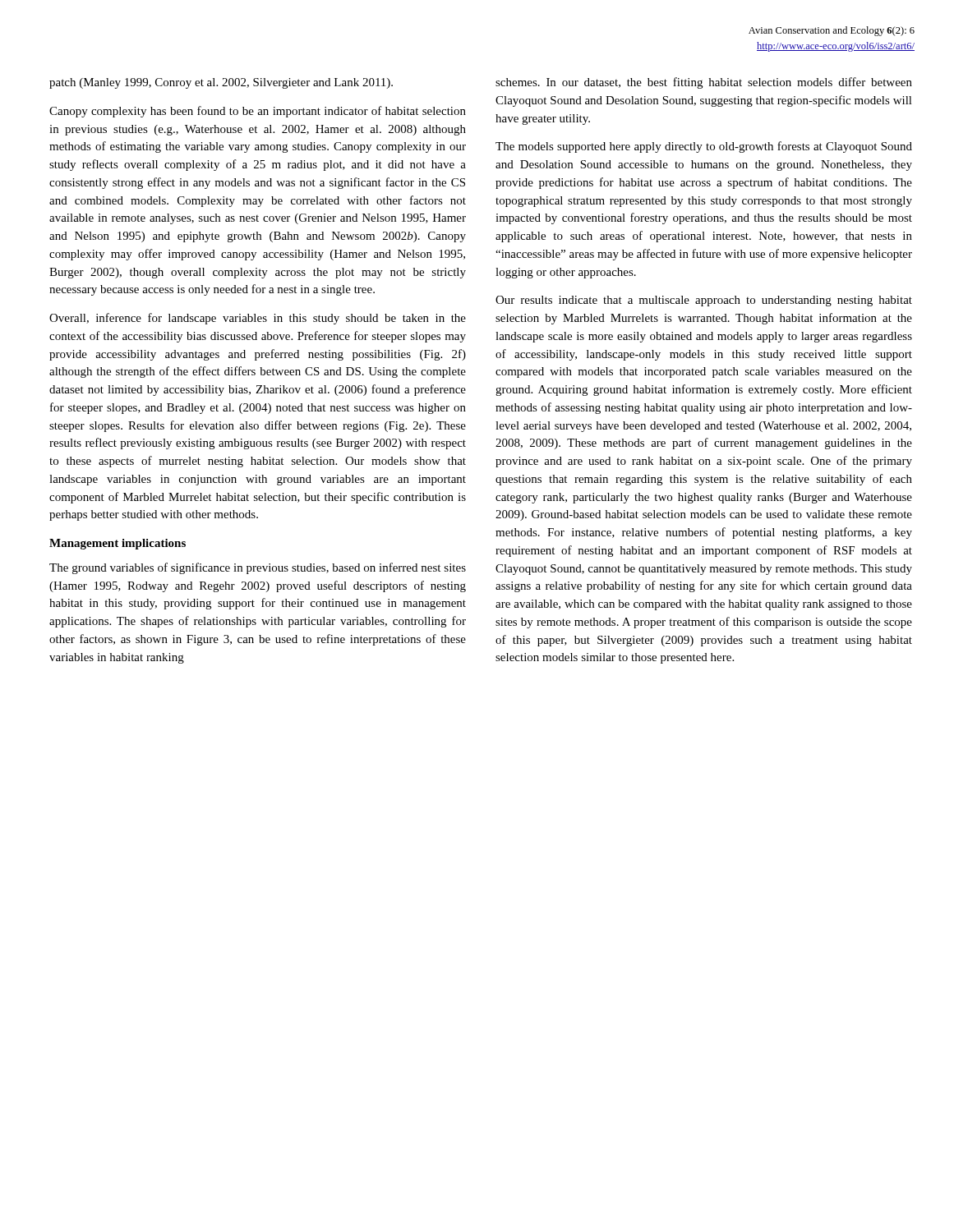Point to the text starting "Canopy complexity has been found"

(x=258, y=201)
